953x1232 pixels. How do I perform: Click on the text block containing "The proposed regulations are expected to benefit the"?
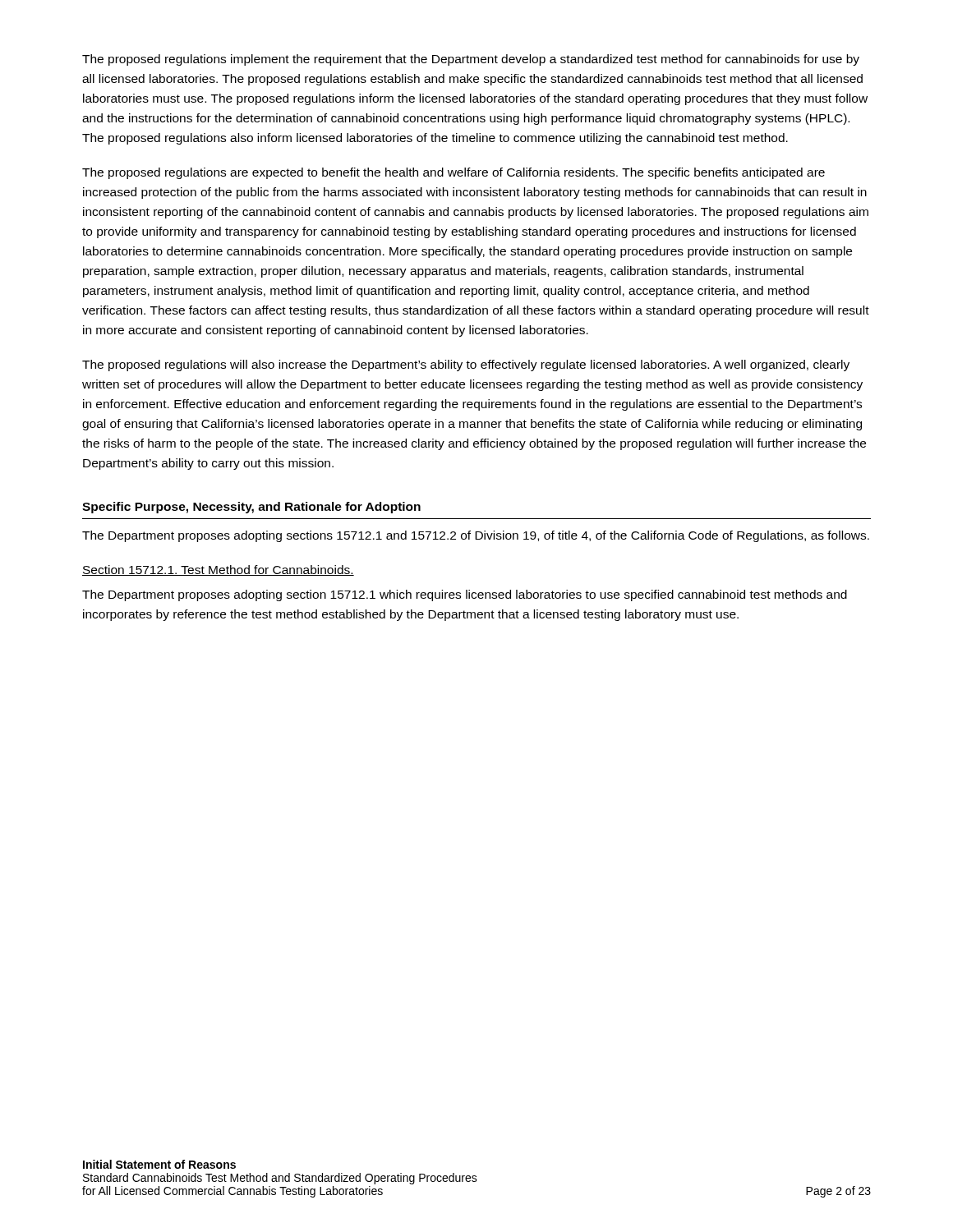pos(476,251)
